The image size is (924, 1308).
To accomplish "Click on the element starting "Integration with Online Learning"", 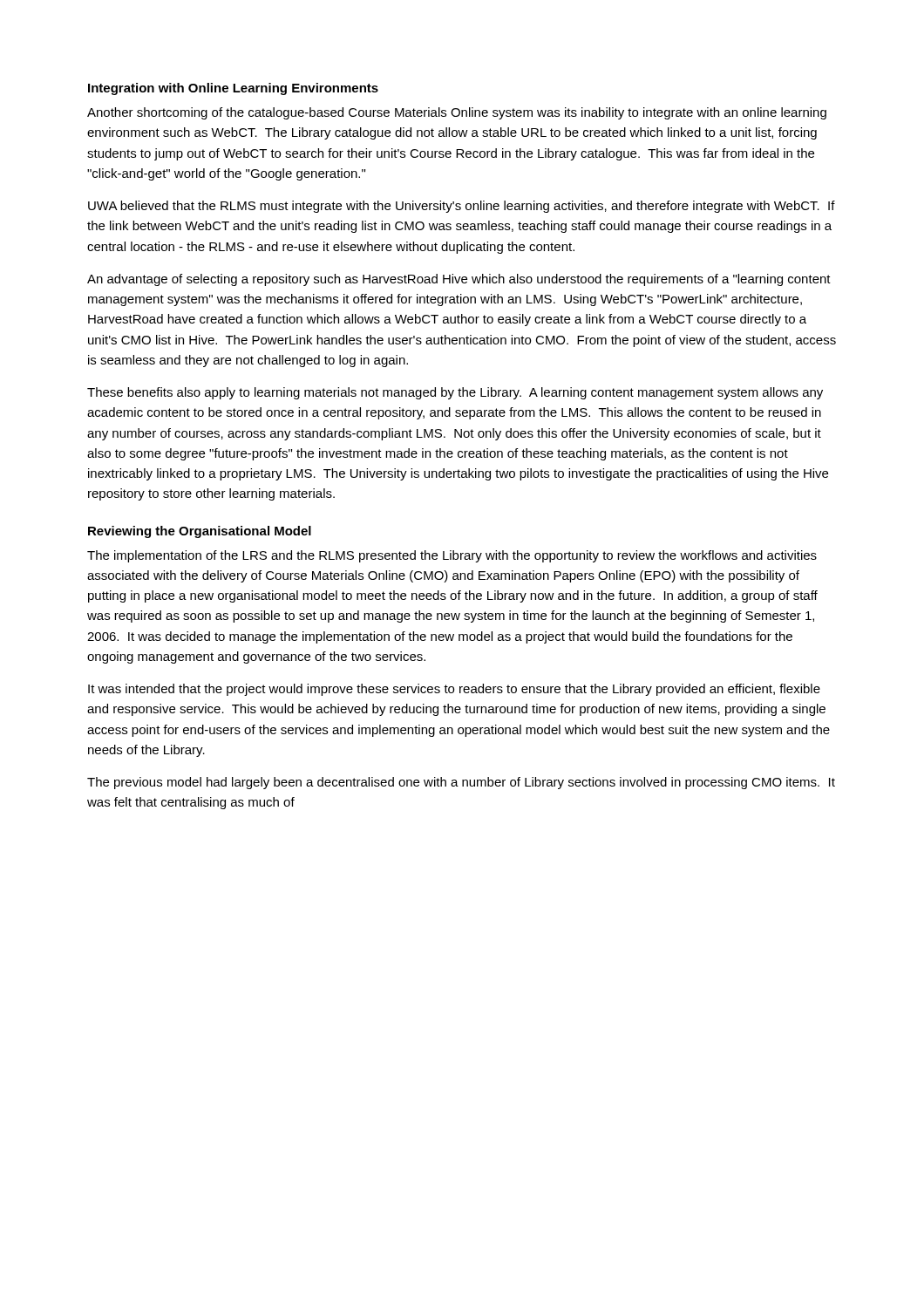I will [233, 88].
